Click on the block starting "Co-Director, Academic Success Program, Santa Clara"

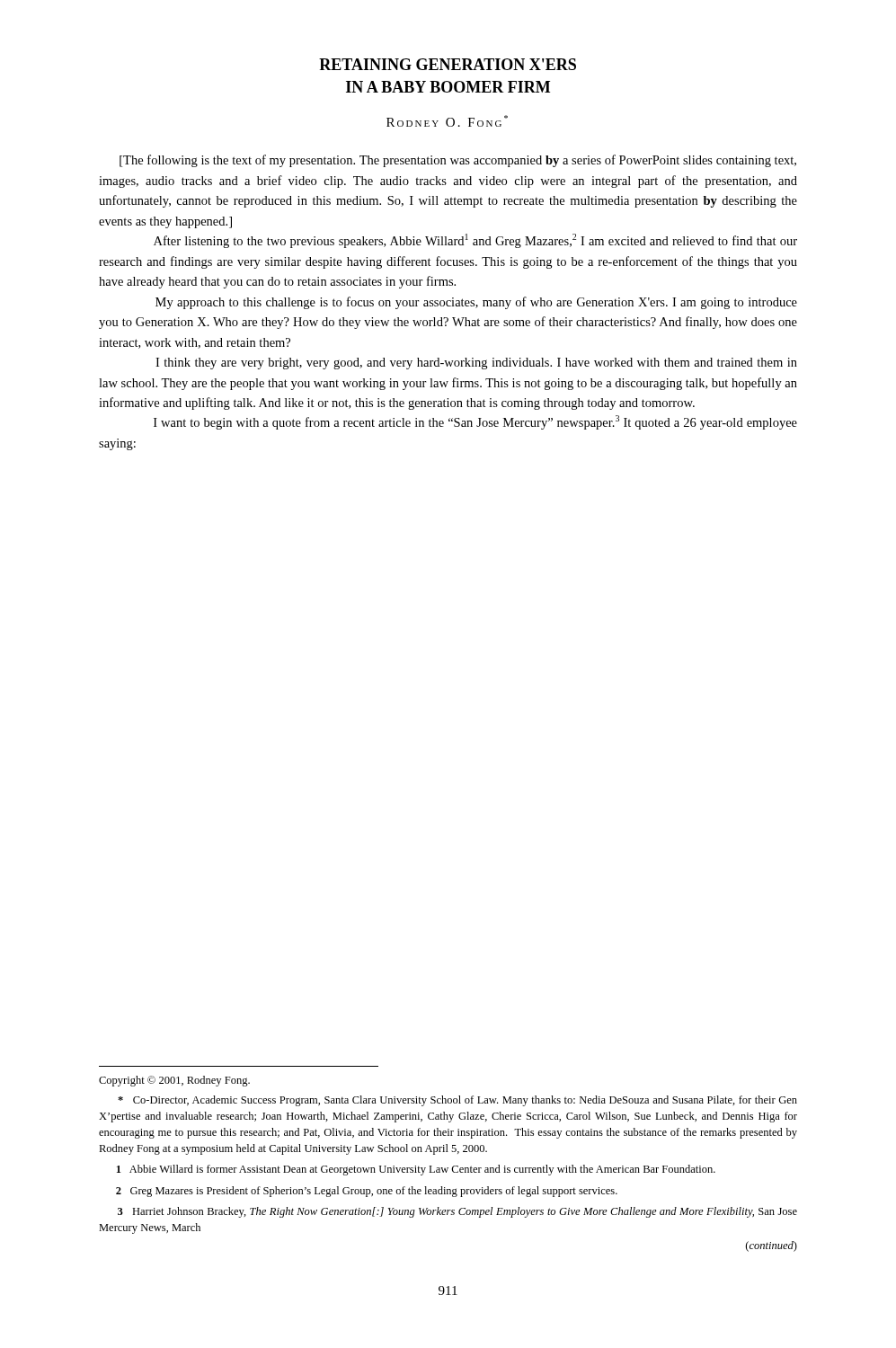(448, 1124)
